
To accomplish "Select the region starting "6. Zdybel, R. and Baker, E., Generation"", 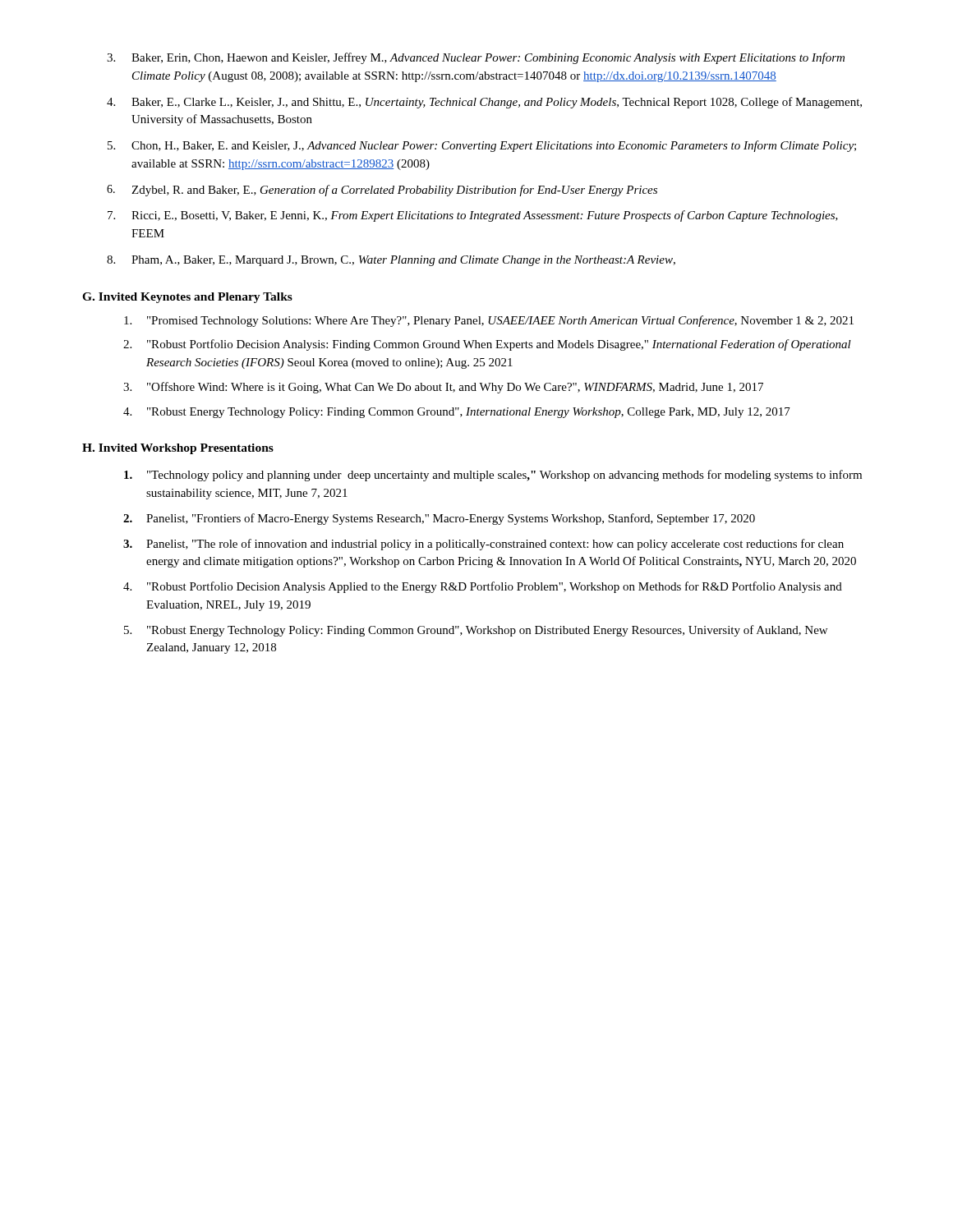I will click(382, 190).
